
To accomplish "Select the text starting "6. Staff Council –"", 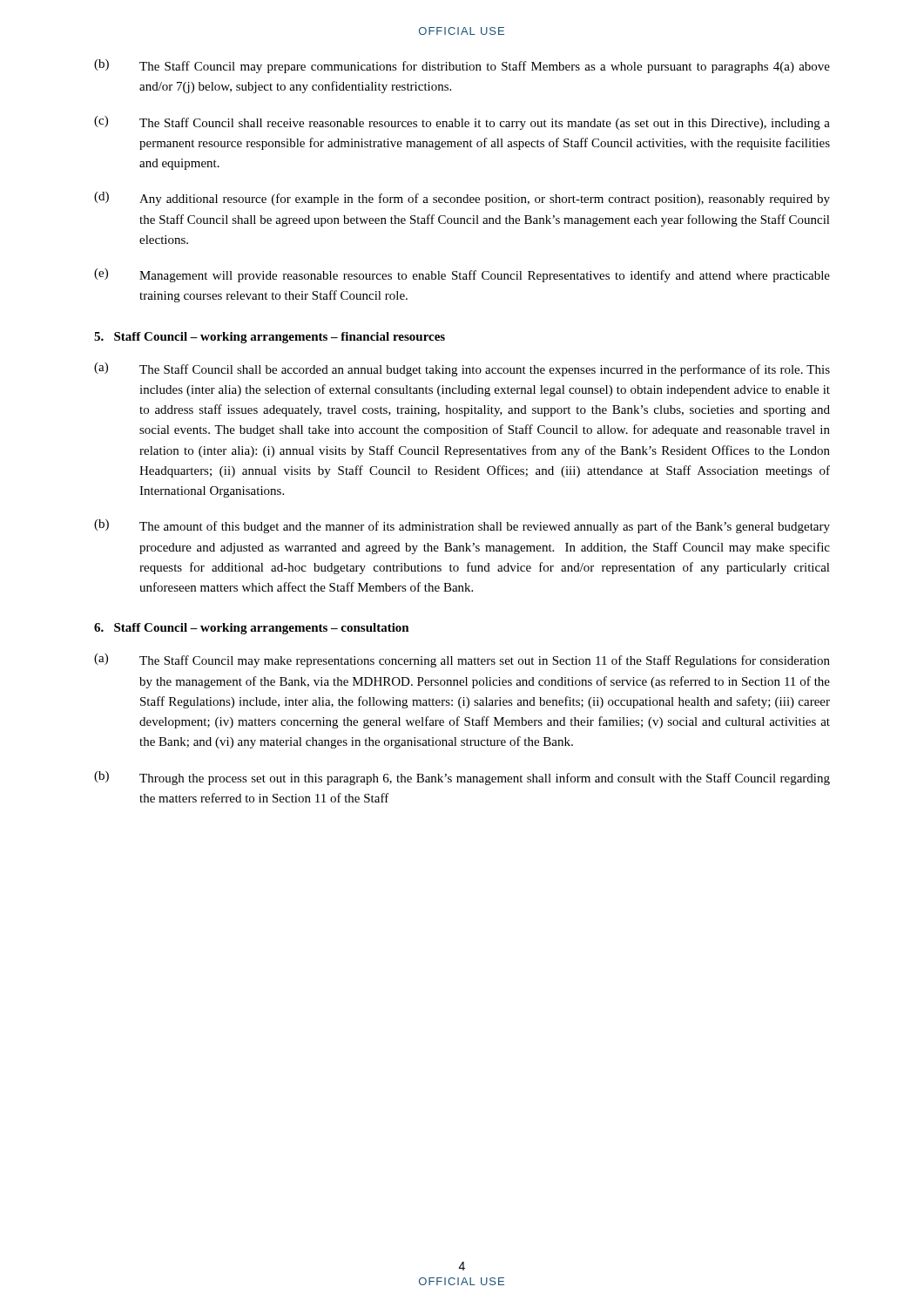I will click(252, 628).
